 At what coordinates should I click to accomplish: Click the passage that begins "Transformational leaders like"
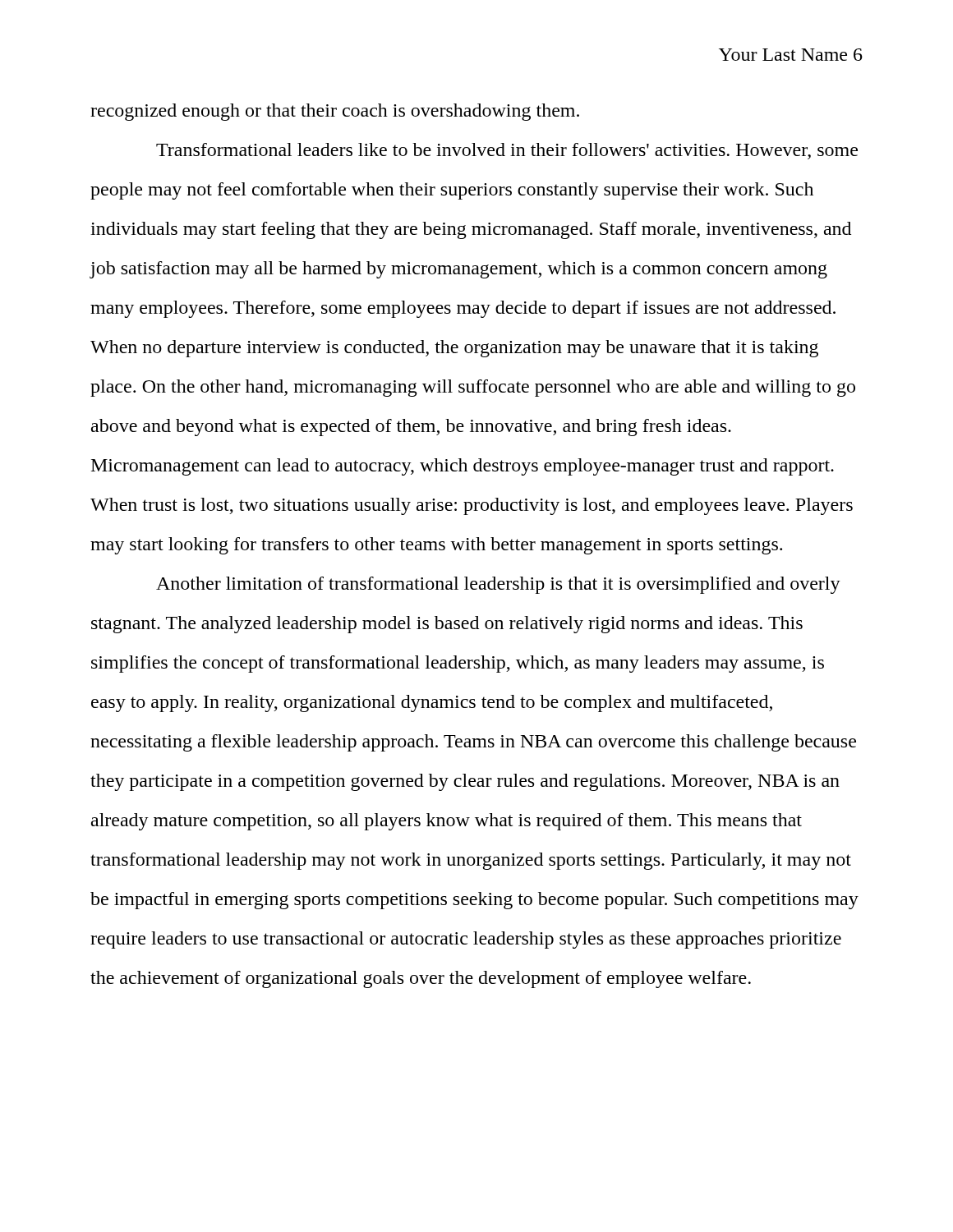click(474, 347)
